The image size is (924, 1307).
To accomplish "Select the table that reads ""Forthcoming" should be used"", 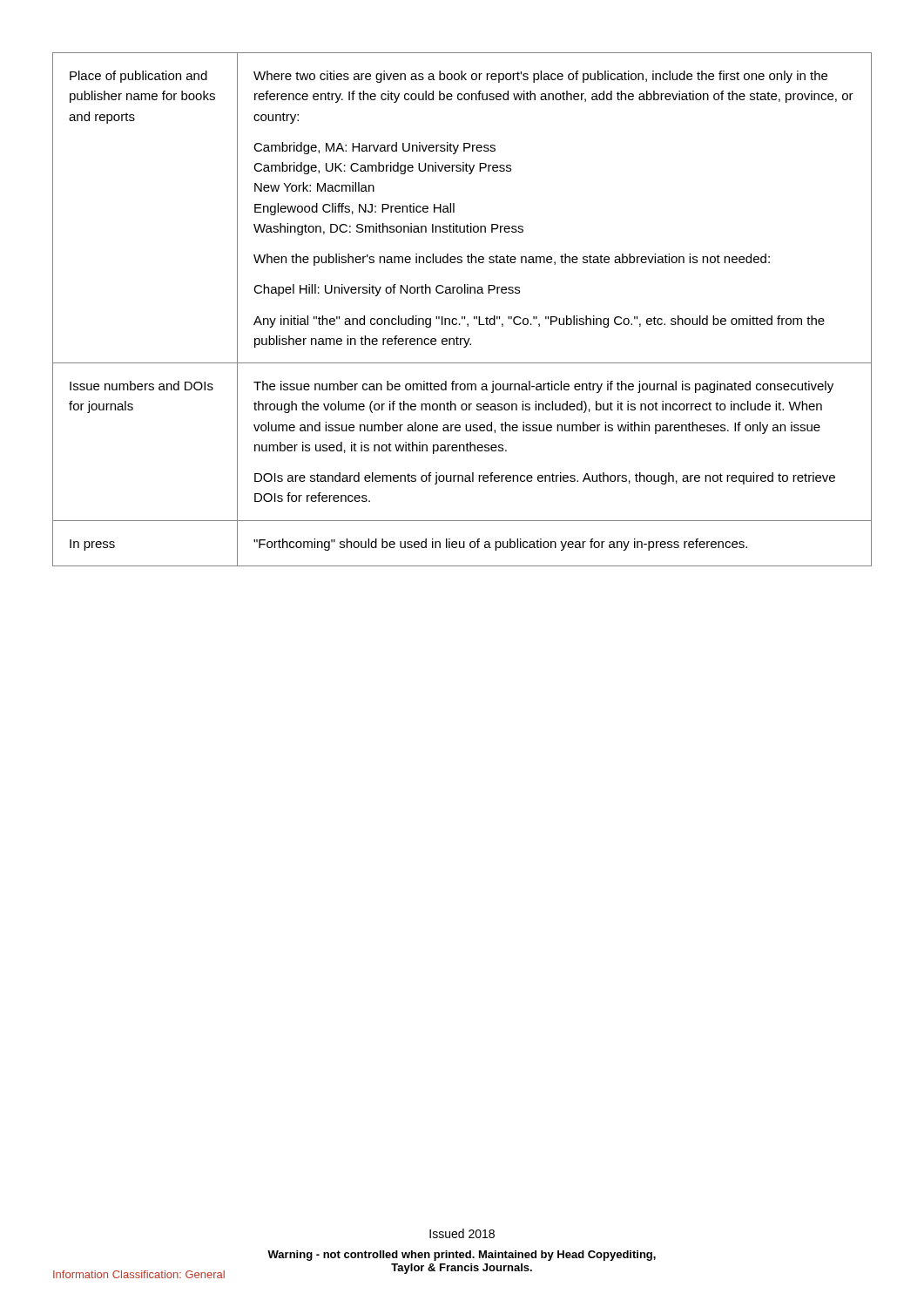I will [x=462, y=309].
